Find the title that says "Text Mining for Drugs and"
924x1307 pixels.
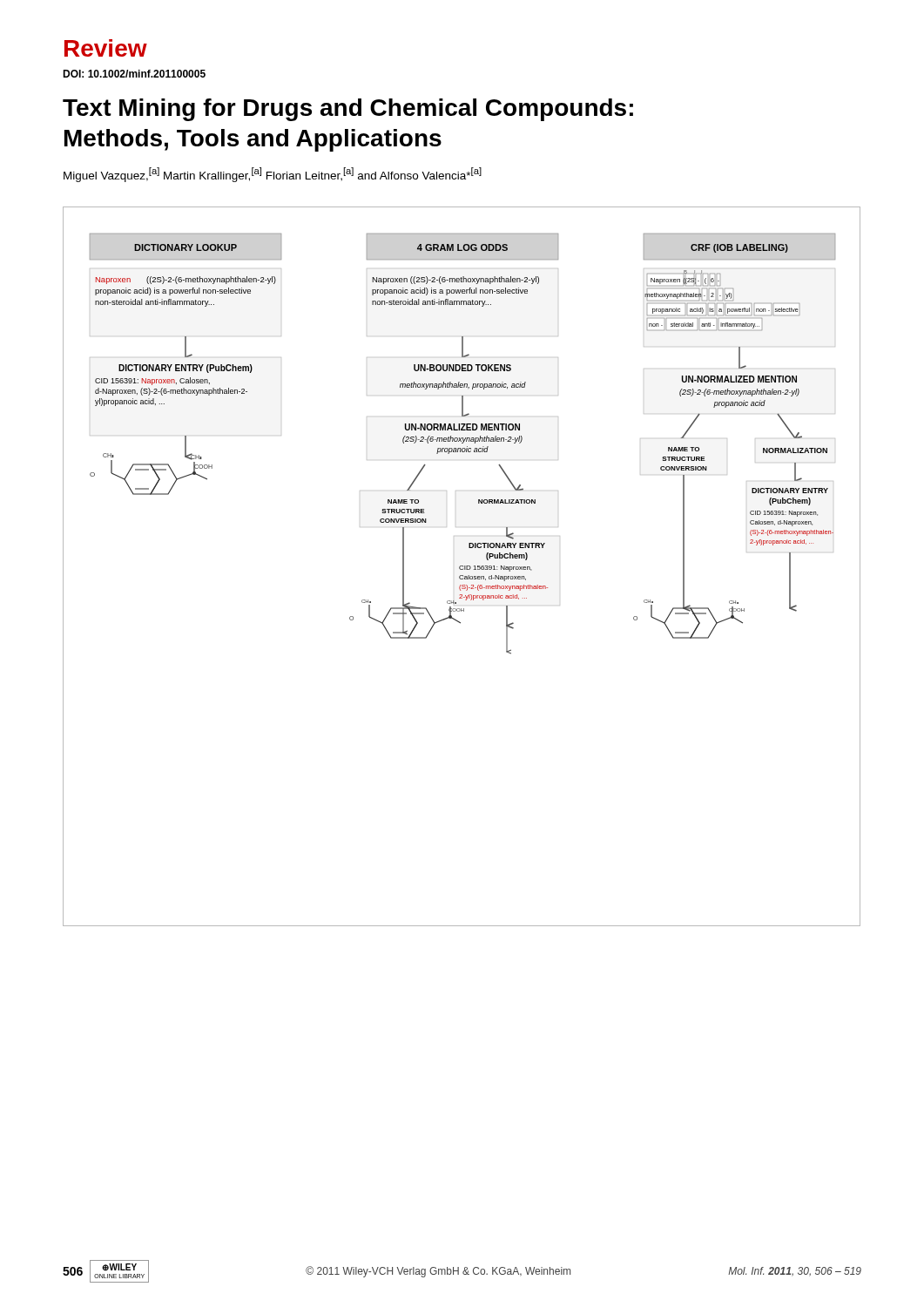[349, 123]
